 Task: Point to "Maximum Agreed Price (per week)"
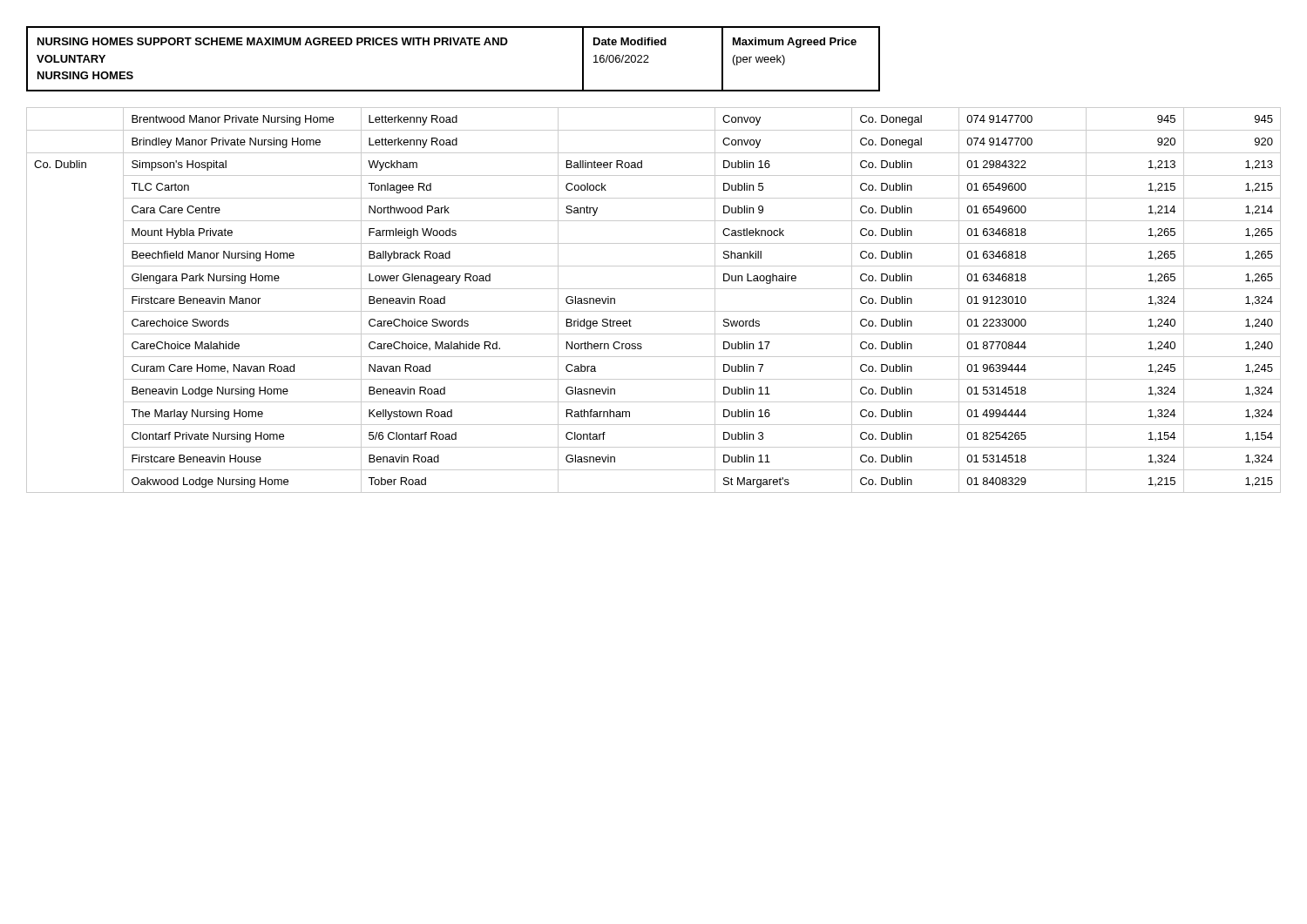coord(801,49)
